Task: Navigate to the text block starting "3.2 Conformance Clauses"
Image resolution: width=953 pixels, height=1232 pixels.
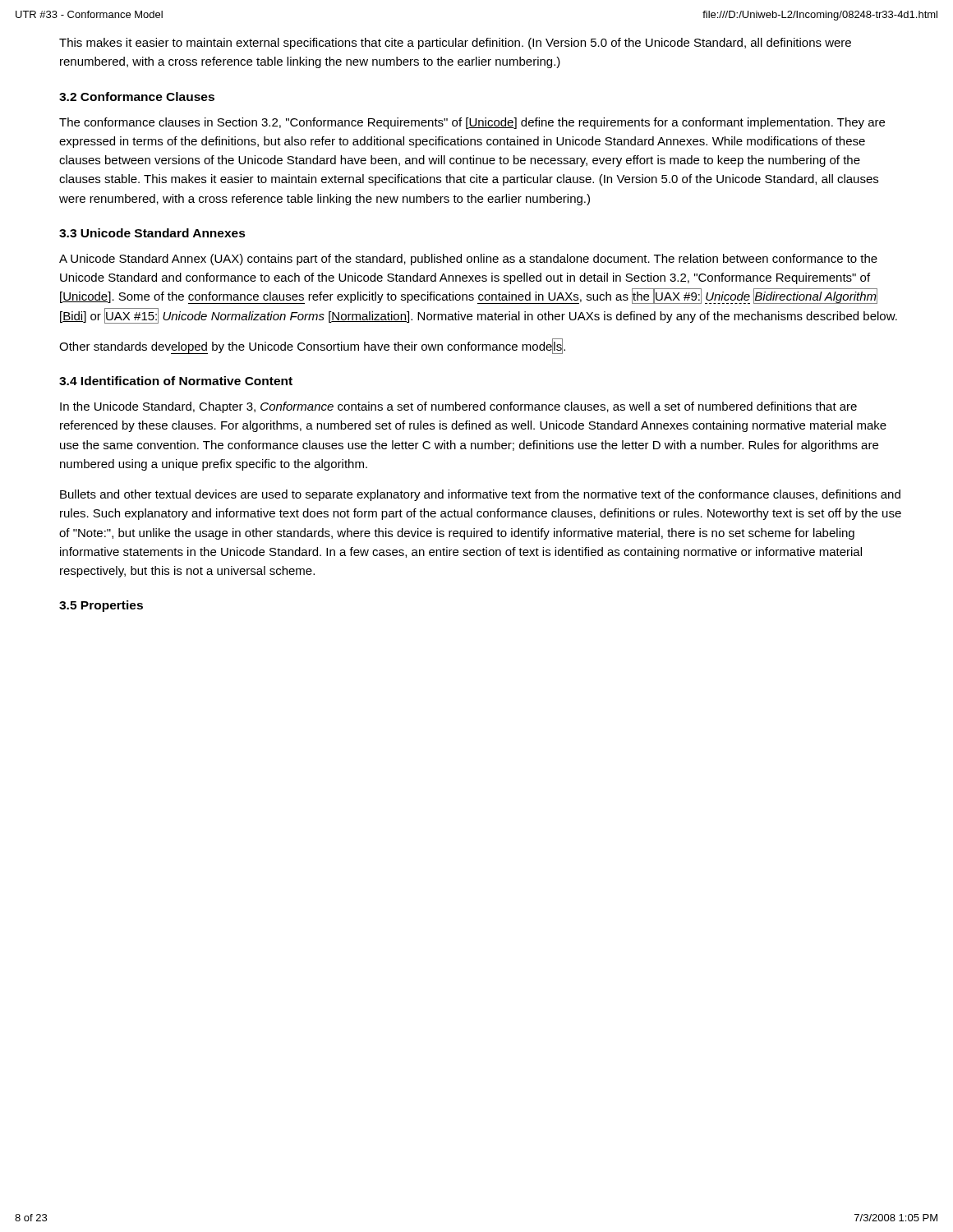Action: coord(137,96)
